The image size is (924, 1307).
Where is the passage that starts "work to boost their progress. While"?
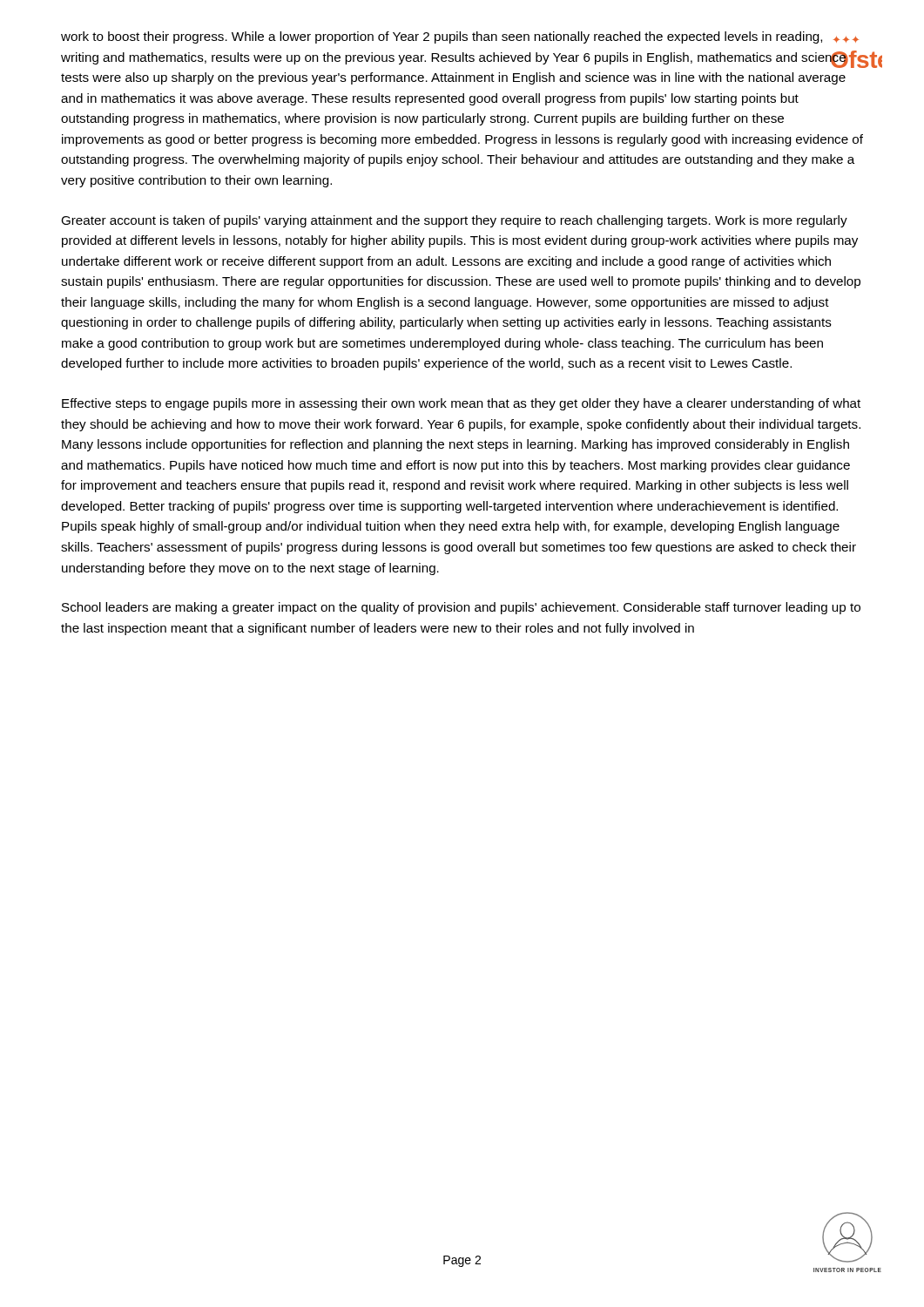point(462,108)
